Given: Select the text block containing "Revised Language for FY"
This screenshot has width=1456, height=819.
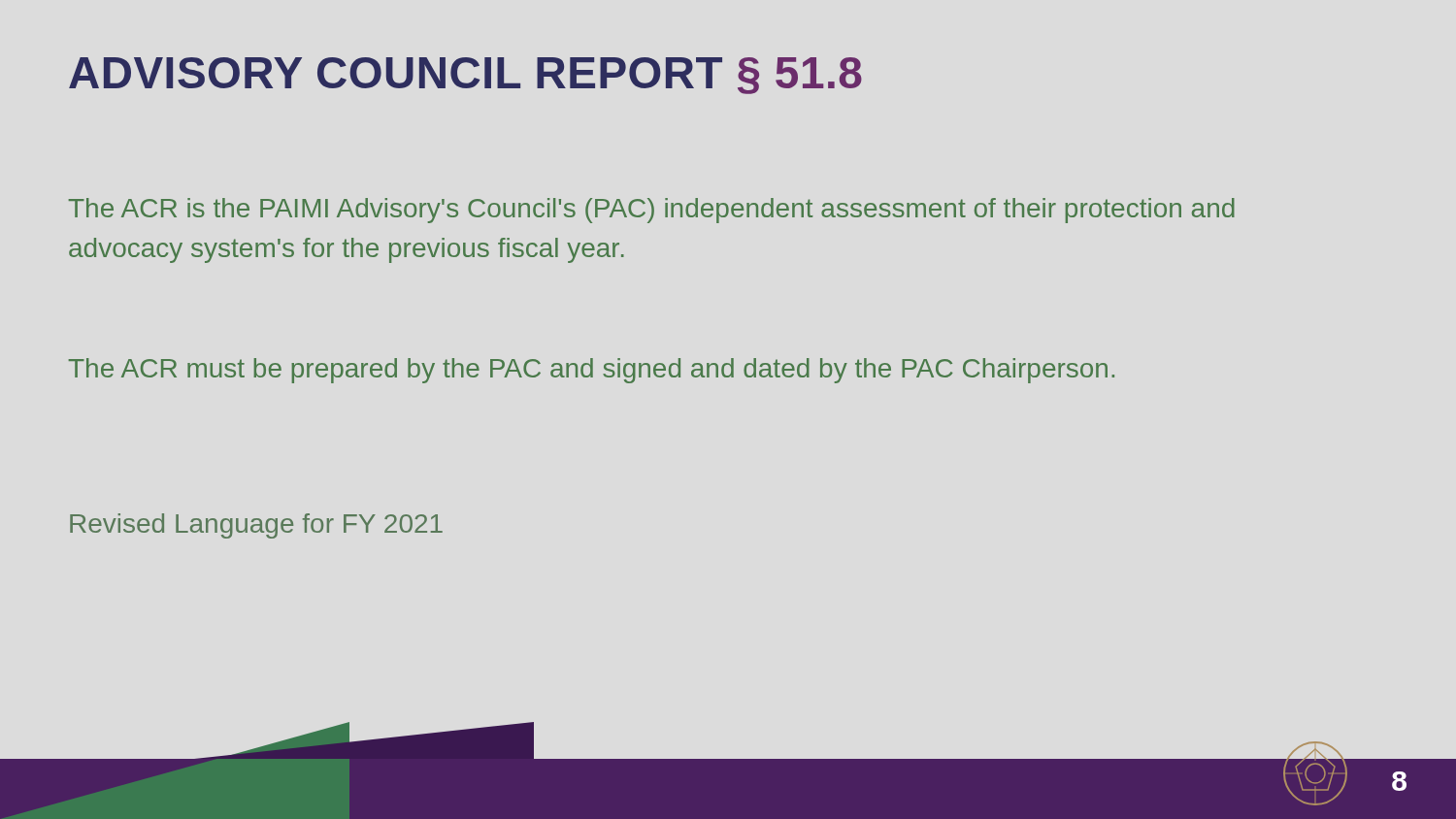Looking at the screenshot, I should click(x=256, y=524).
